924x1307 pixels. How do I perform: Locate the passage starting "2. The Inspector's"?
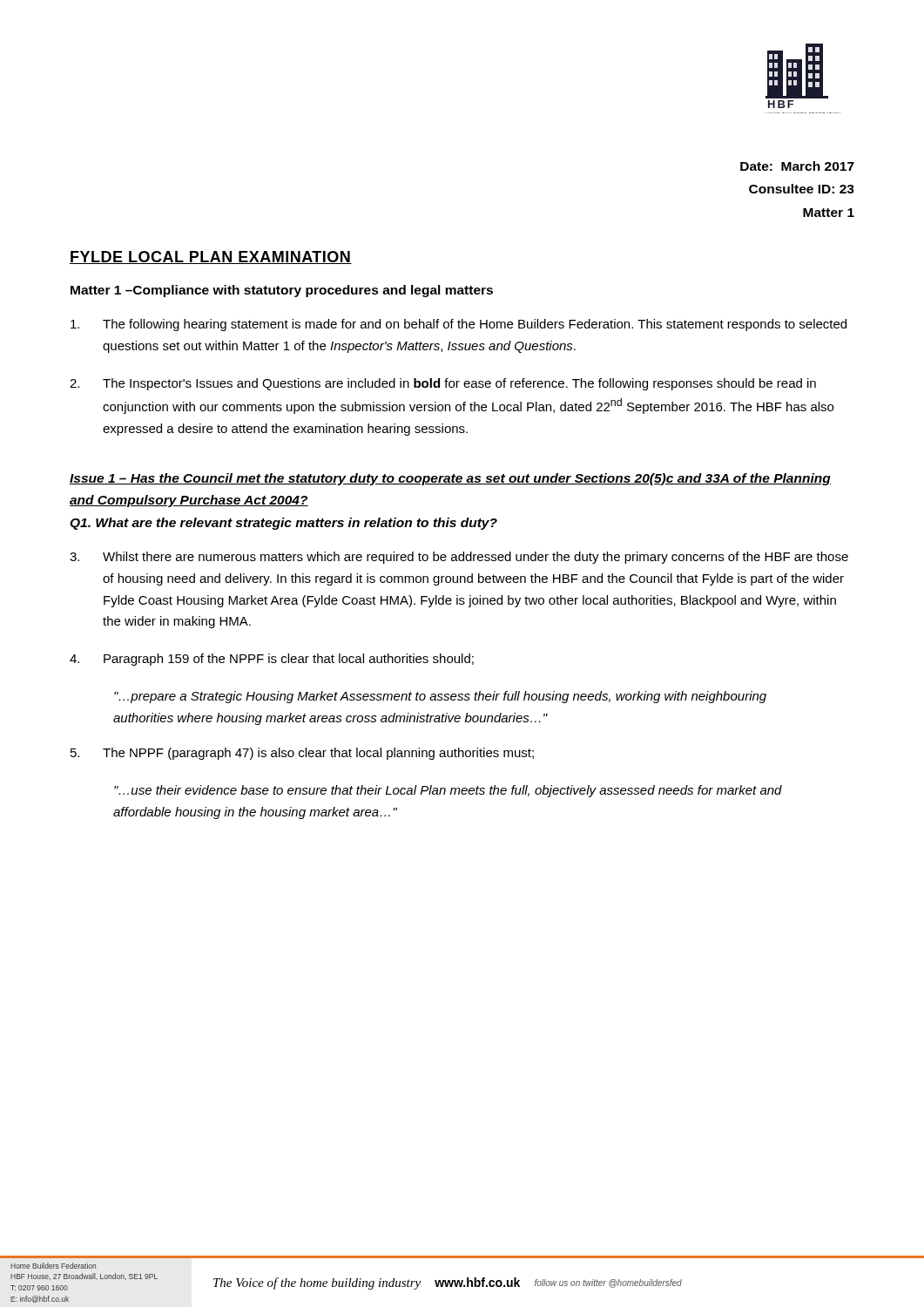coord(462,406)
